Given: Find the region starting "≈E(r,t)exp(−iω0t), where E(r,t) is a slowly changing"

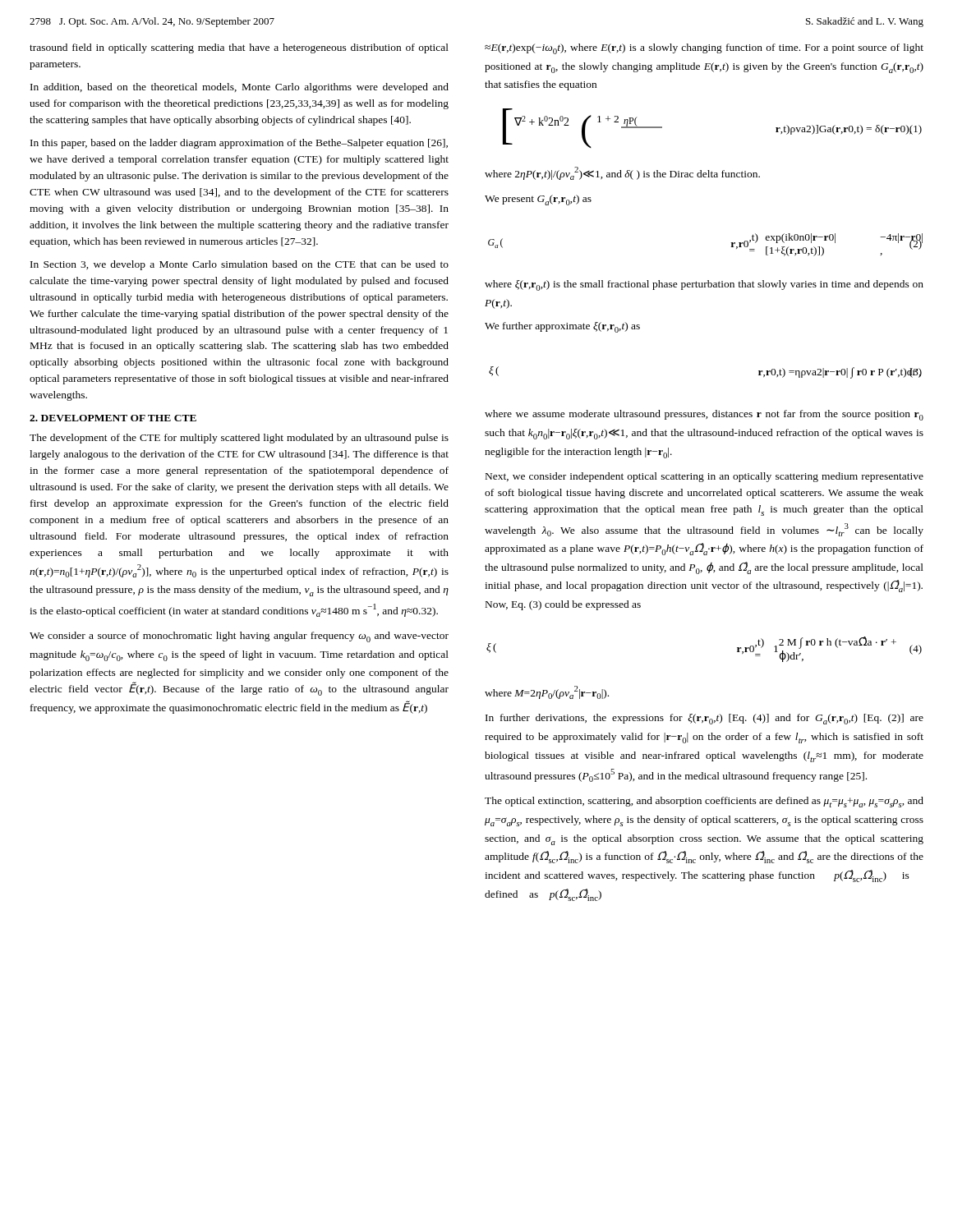Looking at the screenshot, I should [x=704, y=66].
